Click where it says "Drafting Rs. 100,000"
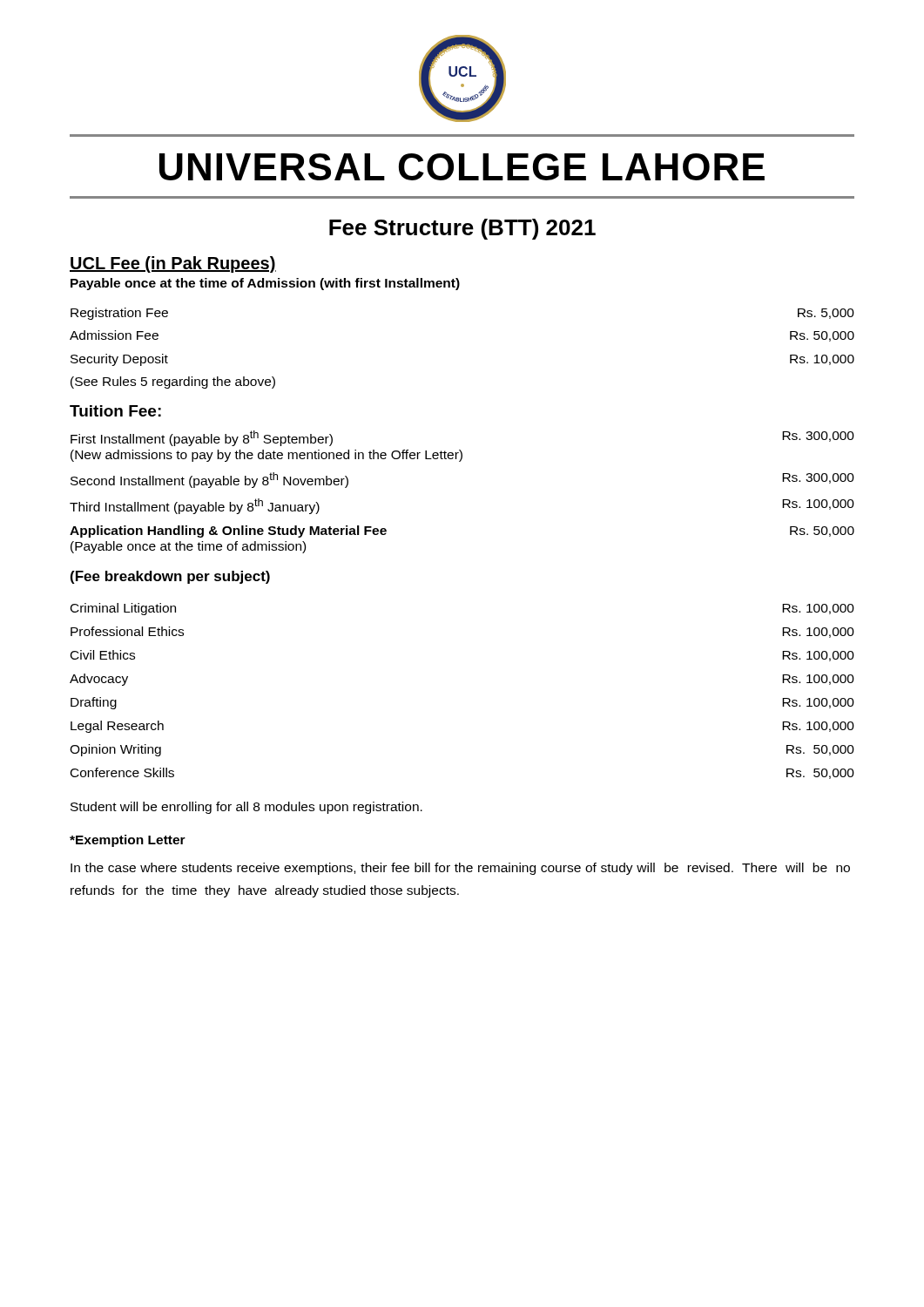 93,703
